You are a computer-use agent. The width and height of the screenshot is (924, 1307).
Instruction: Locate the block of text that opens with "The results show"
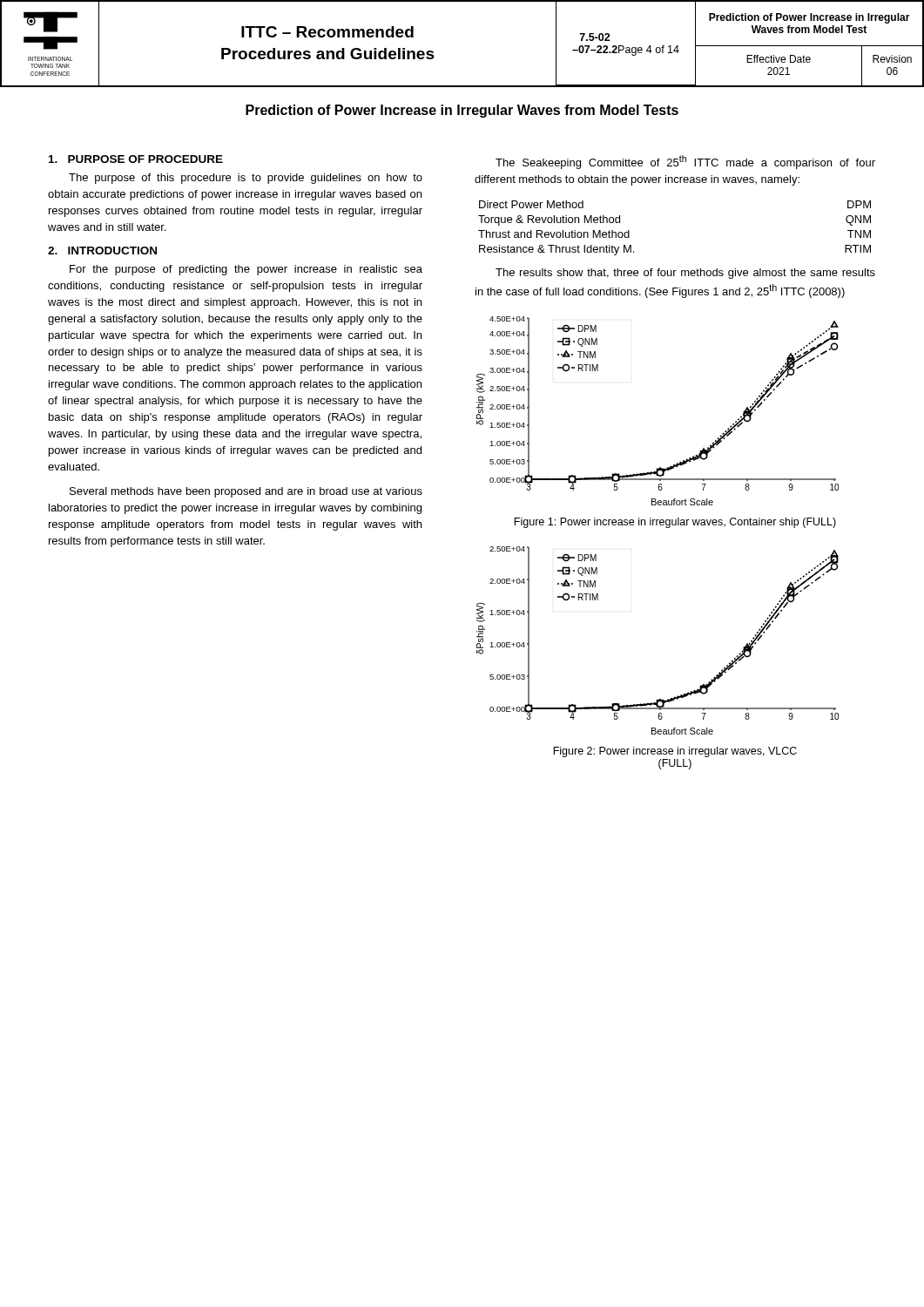pyautogui.click(x=675, y=282)
